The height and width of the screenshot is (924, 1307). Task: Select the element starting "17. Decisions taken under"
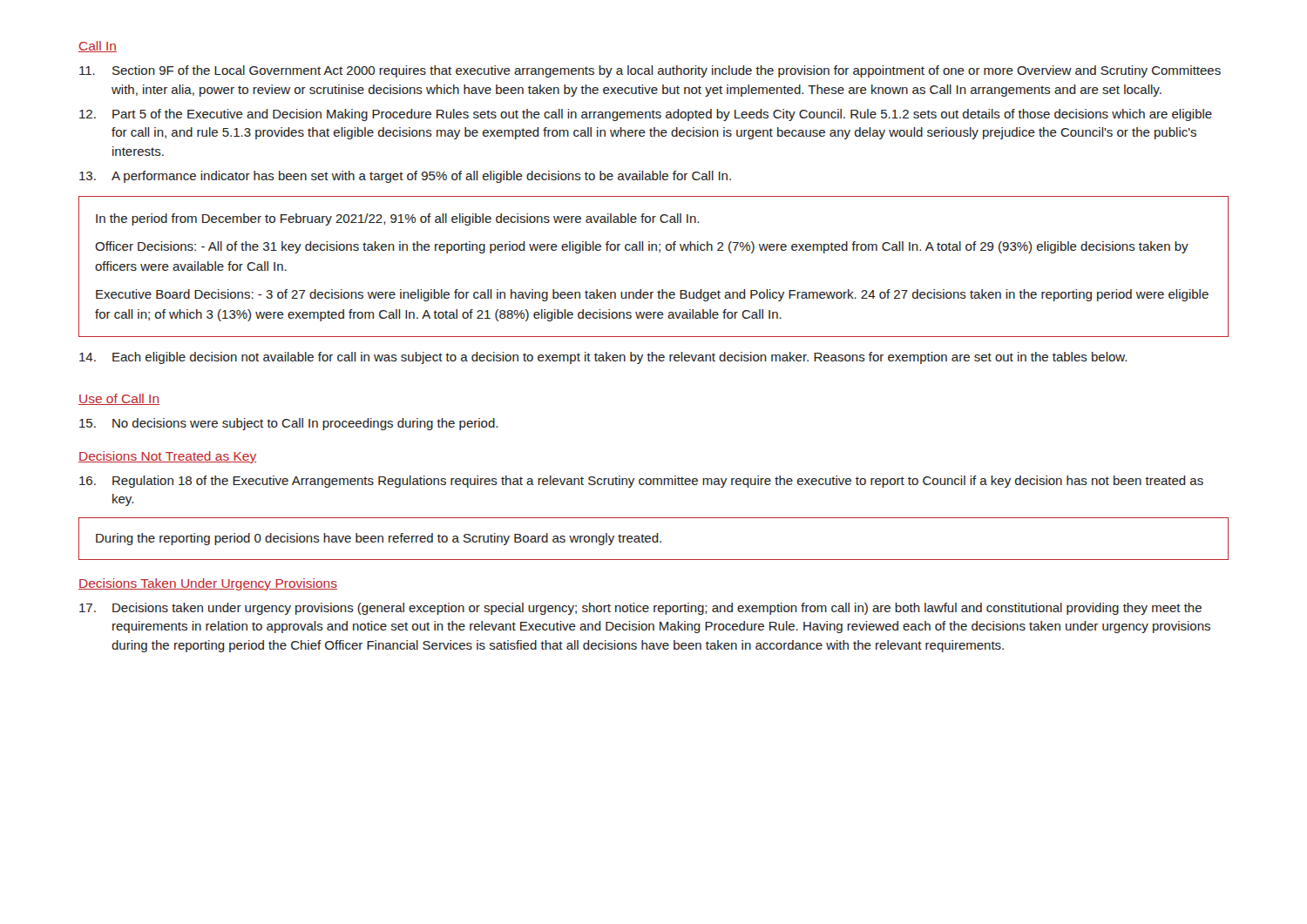tap(654, 626)
